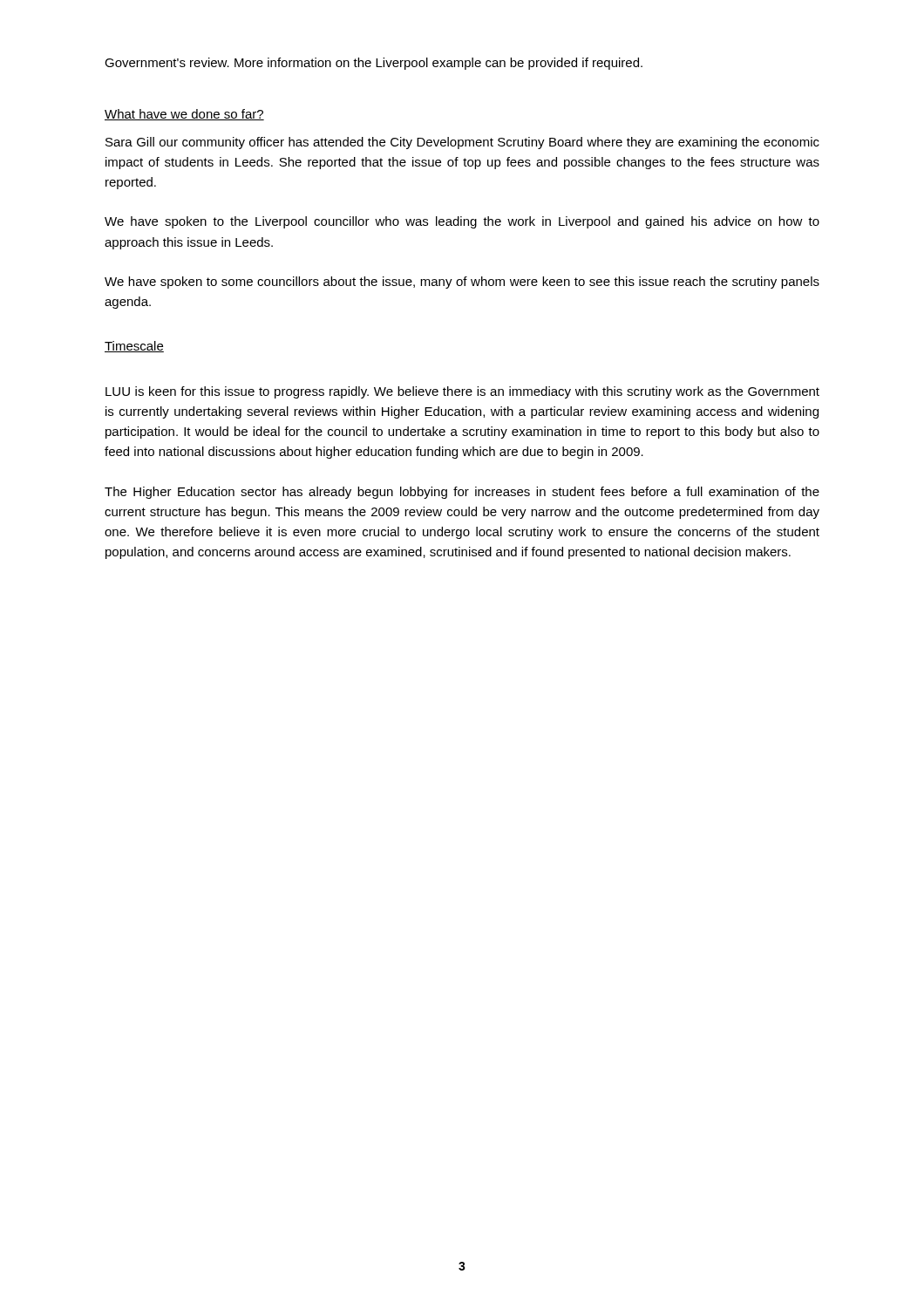This screenshot has width=924, height=1308.
Task: Navigate to the block starting "The Higher Education sector has already"
Action: 462,521
